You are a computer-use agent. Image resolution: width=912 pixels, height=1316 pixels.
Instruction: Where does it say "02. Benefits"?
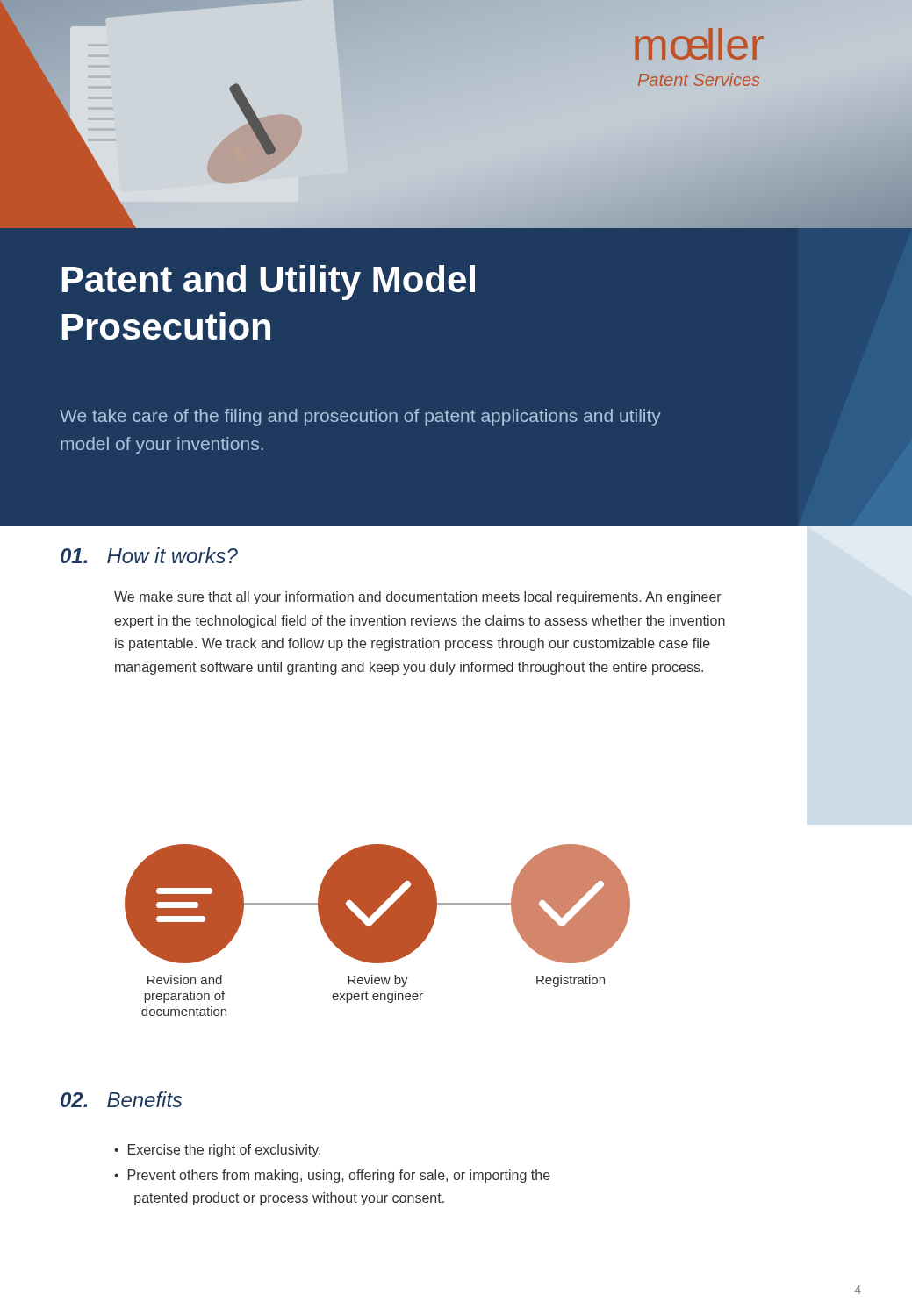[121, 1100]
